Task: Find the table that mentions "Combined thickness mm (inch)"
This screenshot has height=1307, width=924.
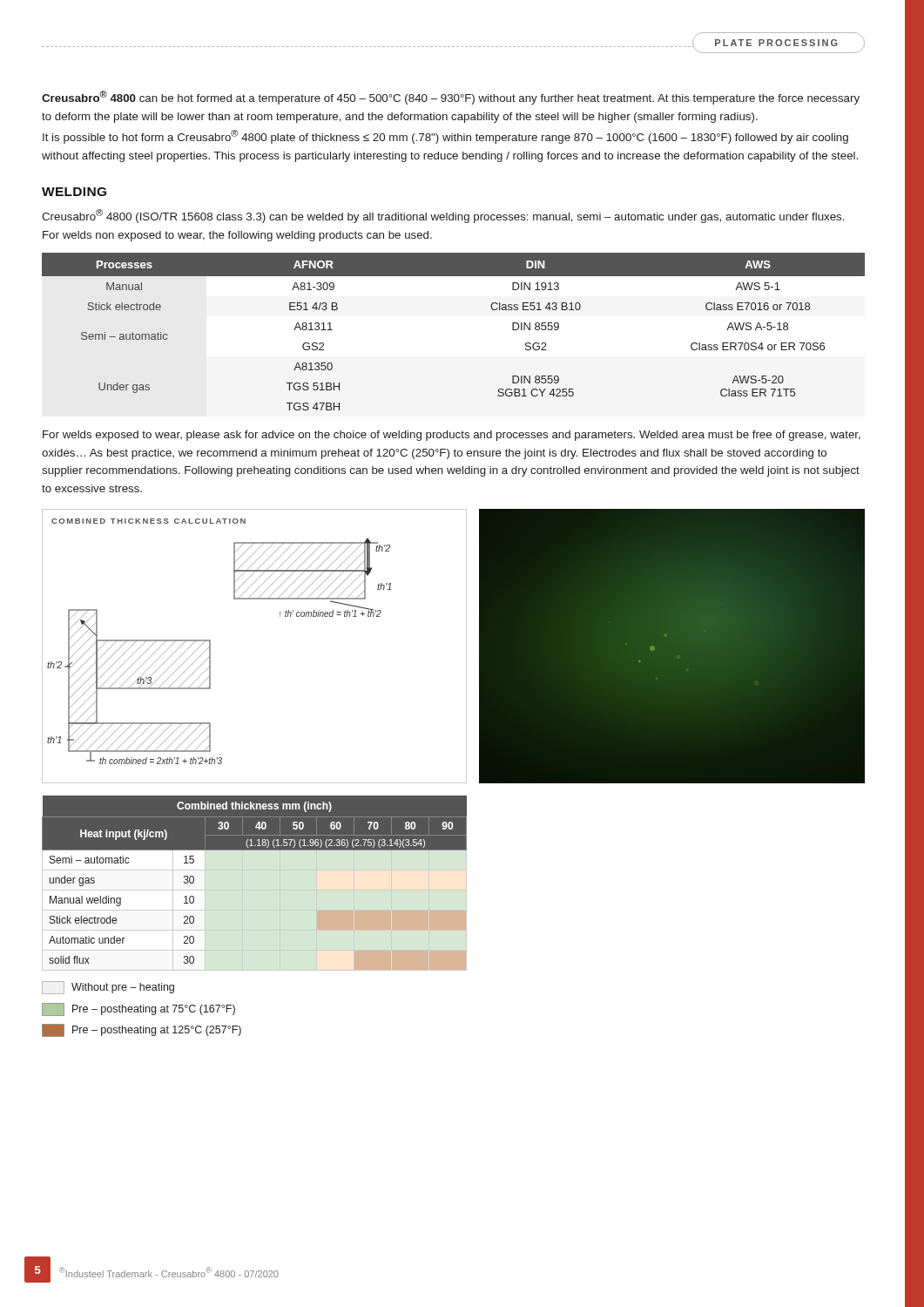Action: coord(254,919)
